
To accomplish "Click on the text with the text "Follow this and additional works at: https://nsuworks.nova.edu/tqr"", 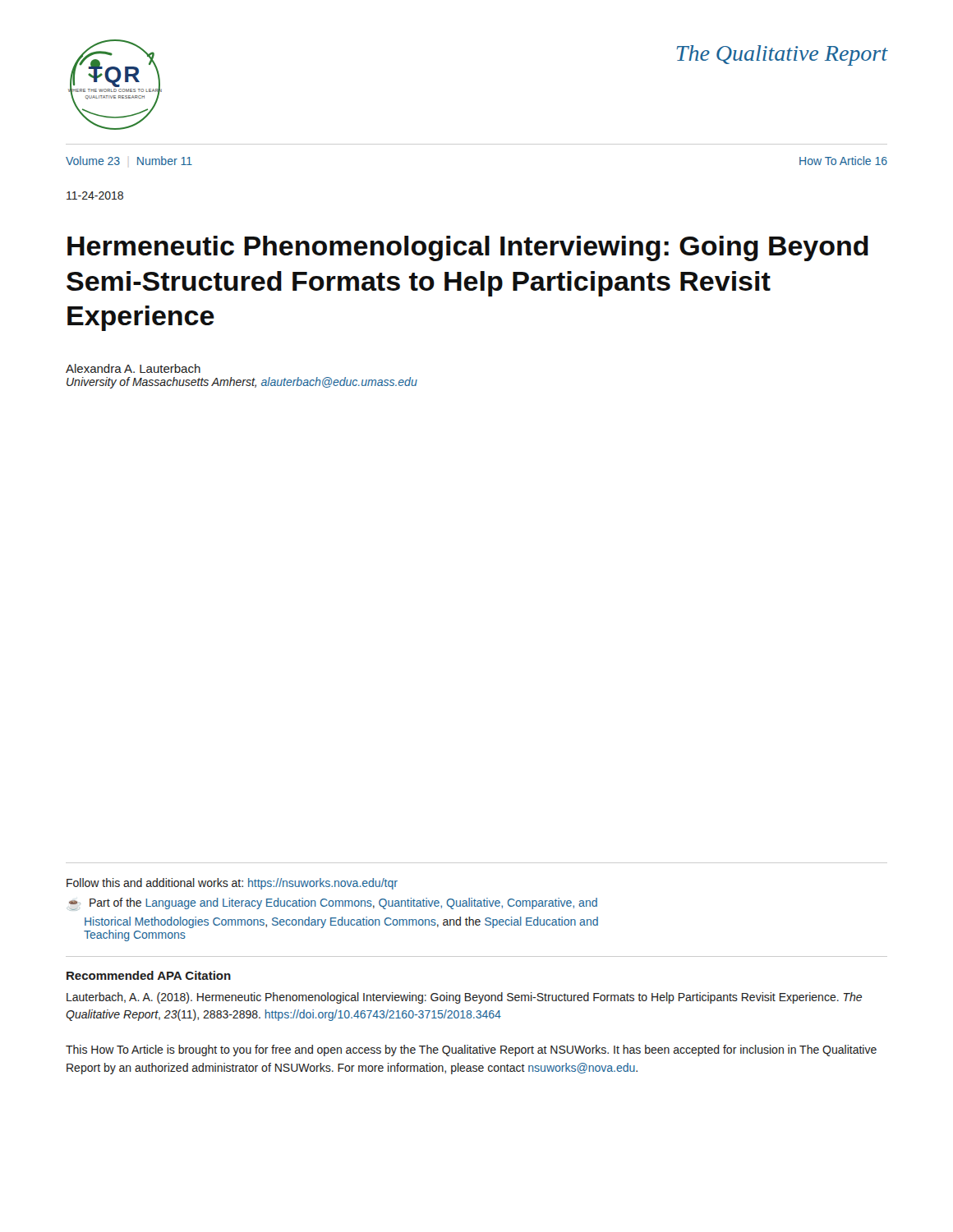I will click(232, 883).
